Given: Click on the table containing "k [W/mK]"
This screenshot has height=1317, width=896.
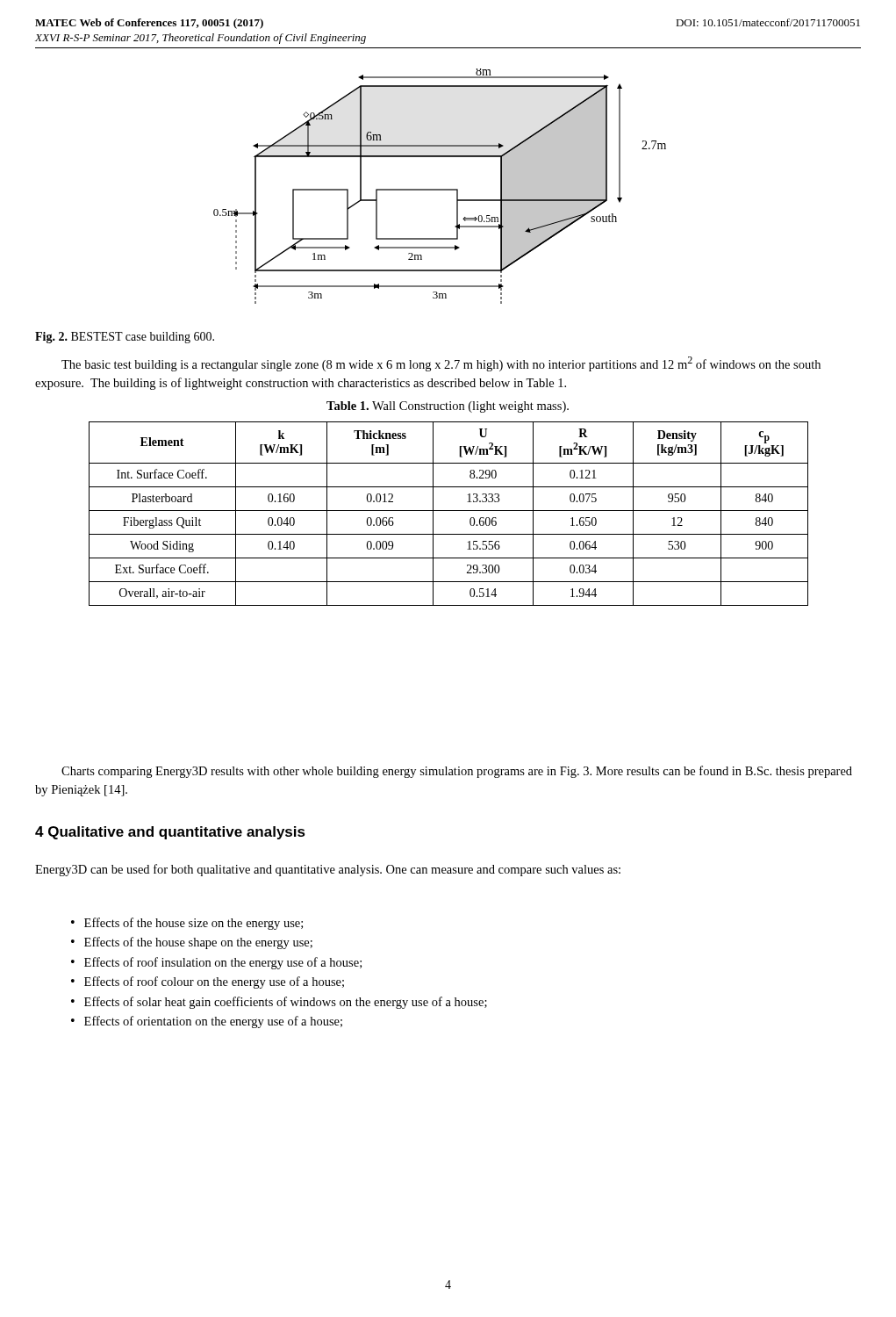Looking at the screenshot, I should (x=448, y=513).
